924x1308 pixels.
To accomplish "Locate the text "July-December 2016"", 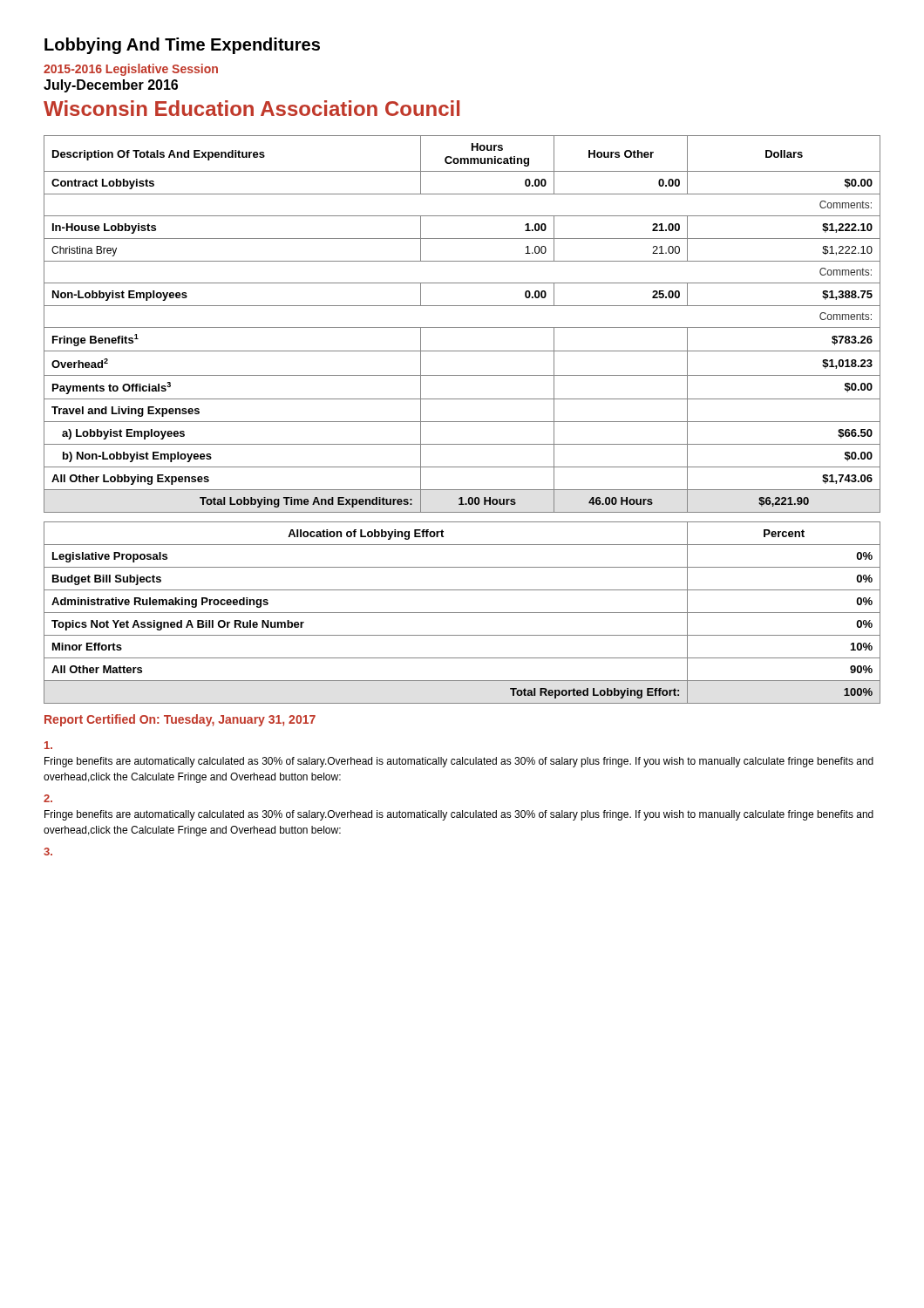I will (x=111, y=85).
